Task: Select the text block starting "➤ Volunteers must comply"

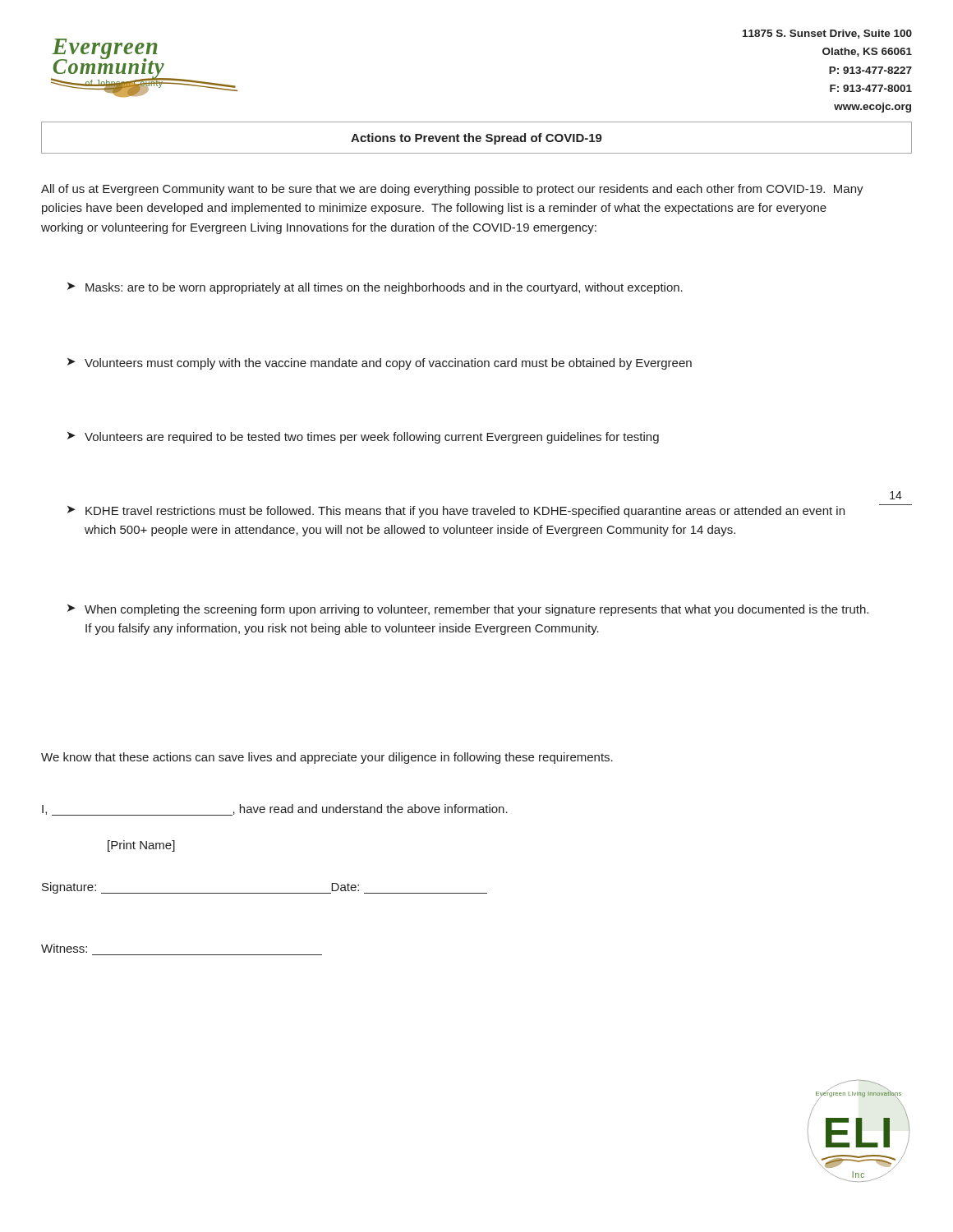Action: [468, 363]
